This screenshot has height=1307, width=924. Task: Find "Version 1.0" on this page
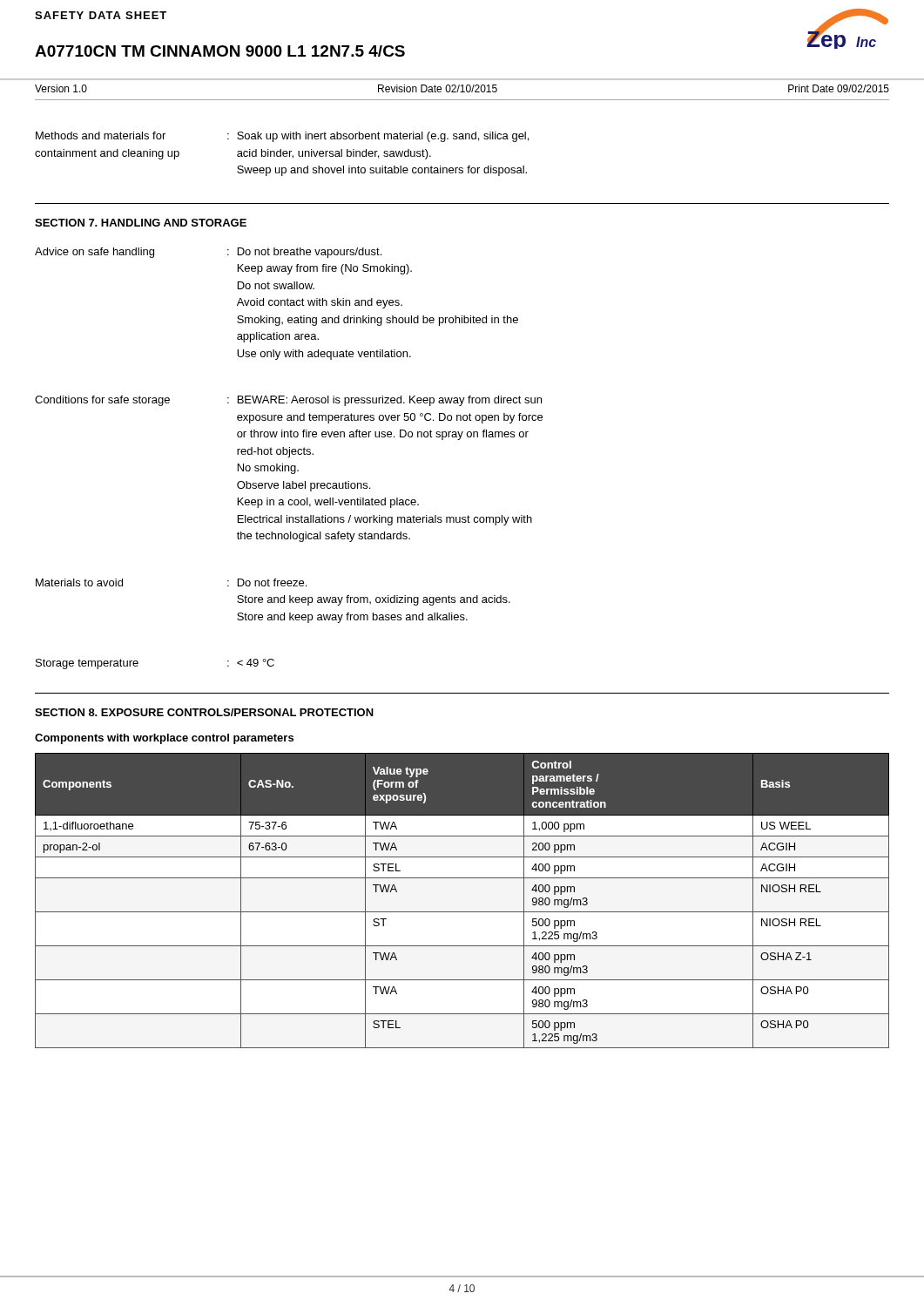point(61,89)
